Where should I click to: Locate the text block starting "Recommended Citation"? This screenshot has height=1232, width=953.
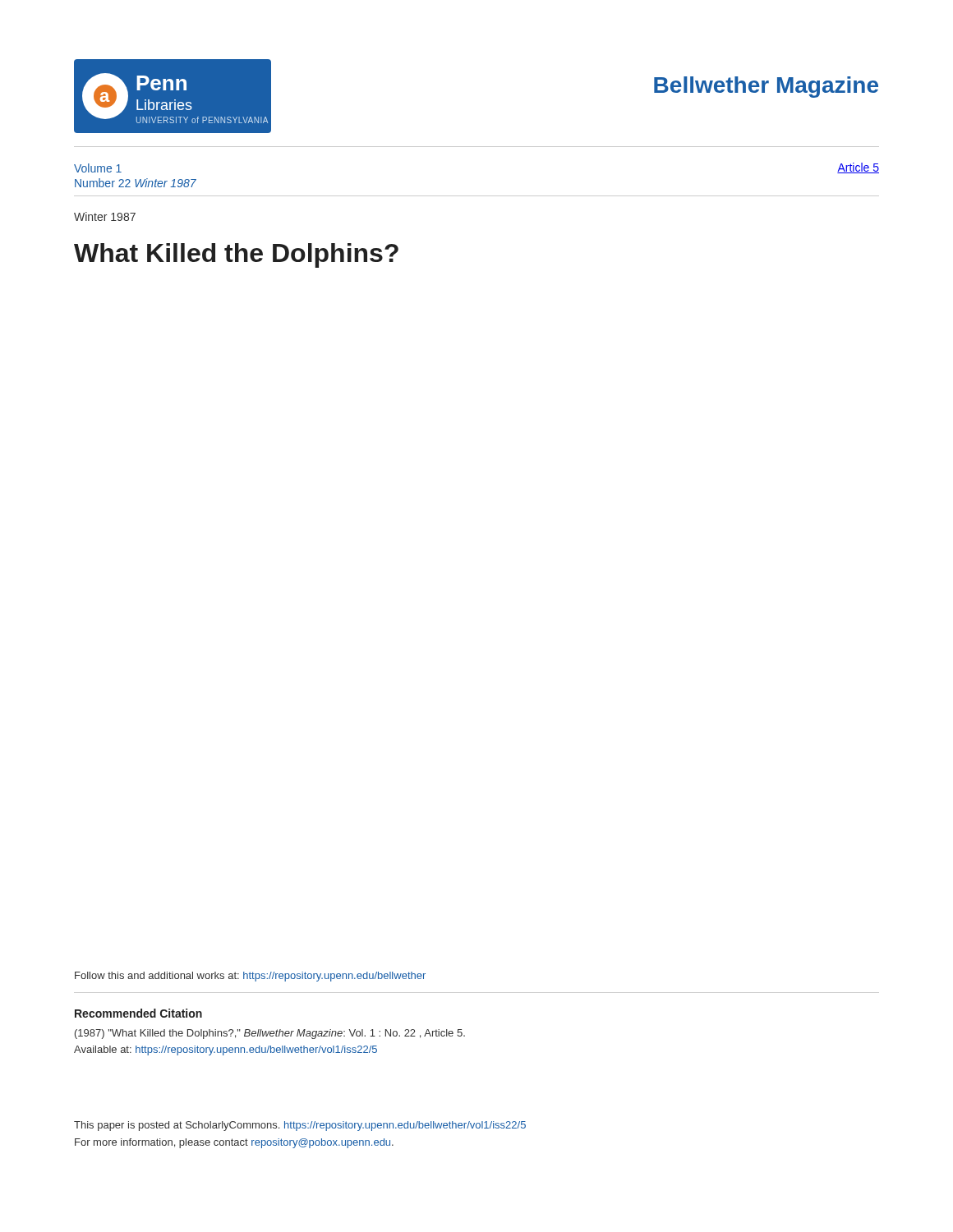coord(138,1014)
